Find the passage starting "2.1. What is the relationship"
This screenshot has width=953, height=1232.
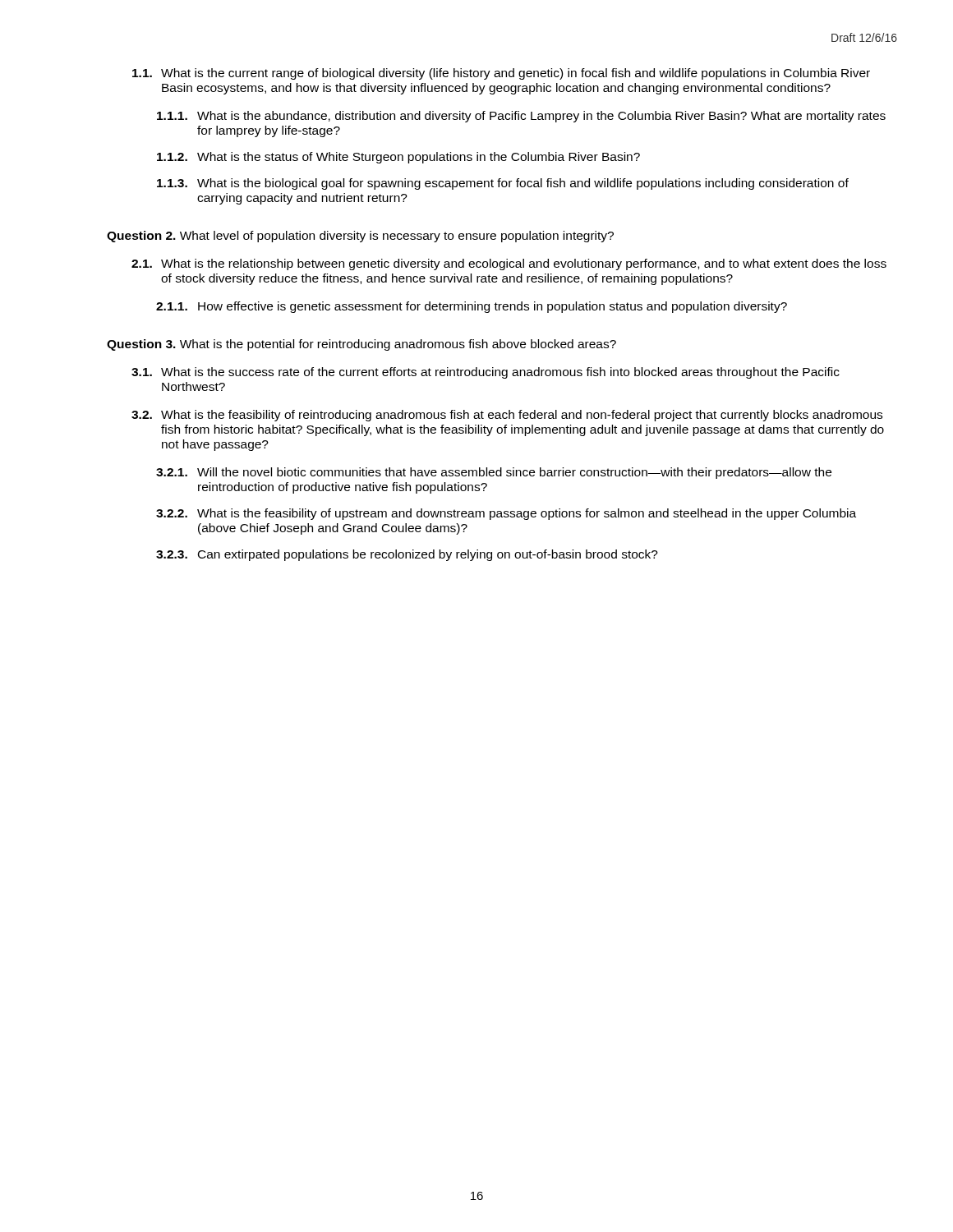click(514, 271)
